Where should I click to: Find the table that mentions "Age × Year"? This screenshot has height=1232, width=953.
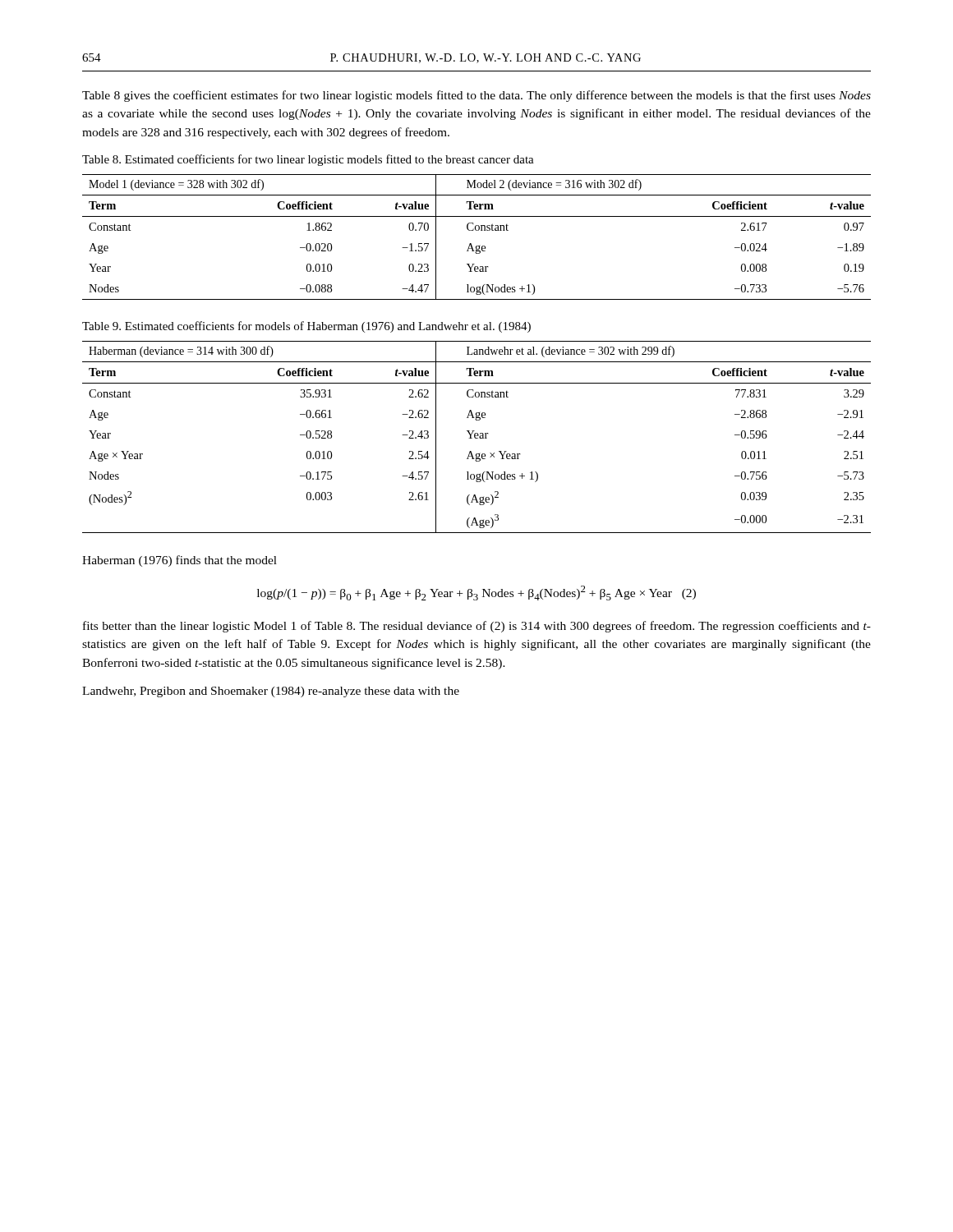[476, 437]
